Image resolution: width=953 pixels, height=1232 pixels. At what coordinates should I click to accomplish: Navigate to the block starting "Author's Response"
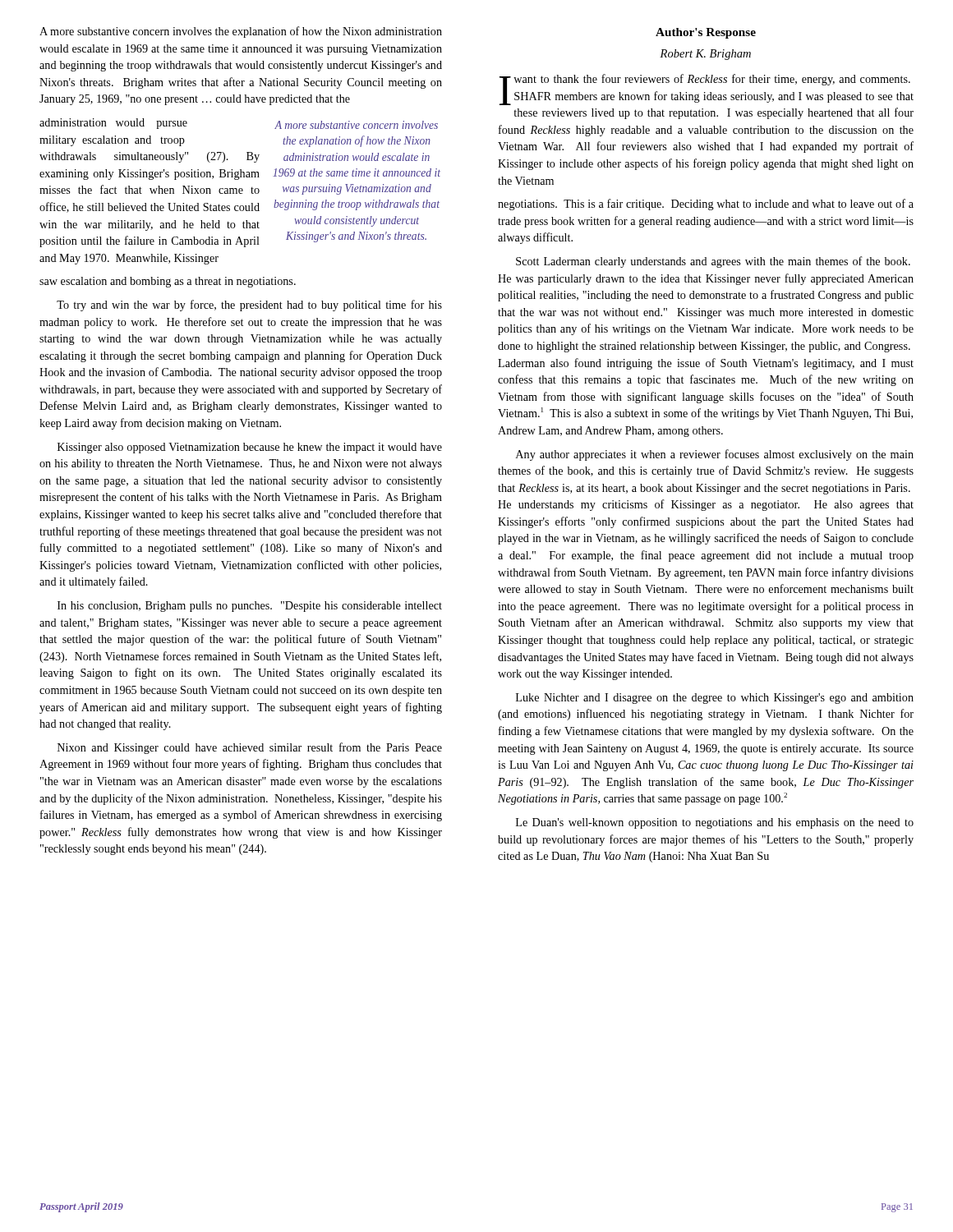[x=706, y=32]
